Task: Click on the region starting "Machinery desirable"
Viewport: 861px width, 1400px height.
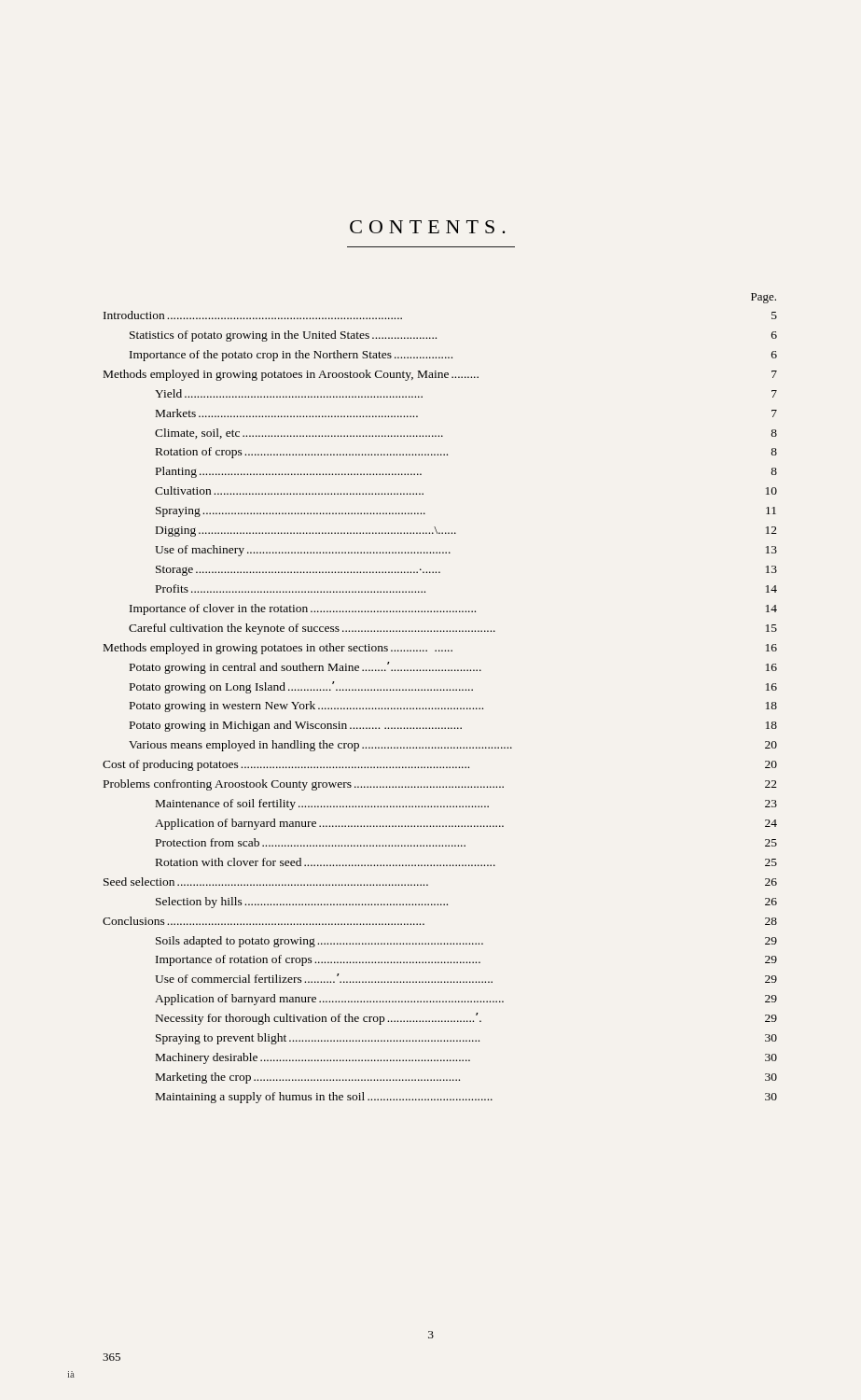Action: point(466,1058)
